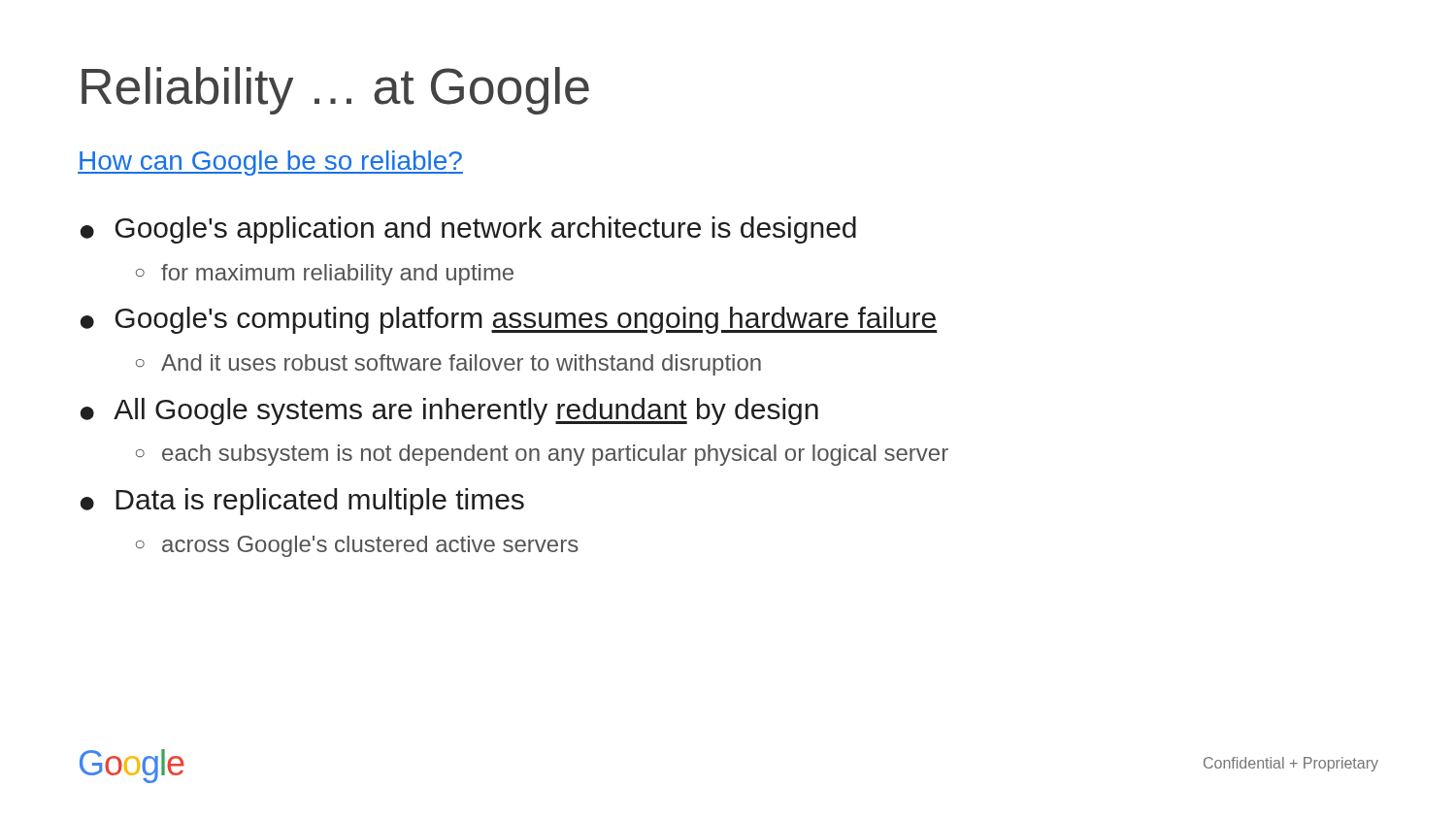Click on the text starting "● Data is replicated multiple times"
This screenshot has height=819, width=1456.
tap(301, 502)
